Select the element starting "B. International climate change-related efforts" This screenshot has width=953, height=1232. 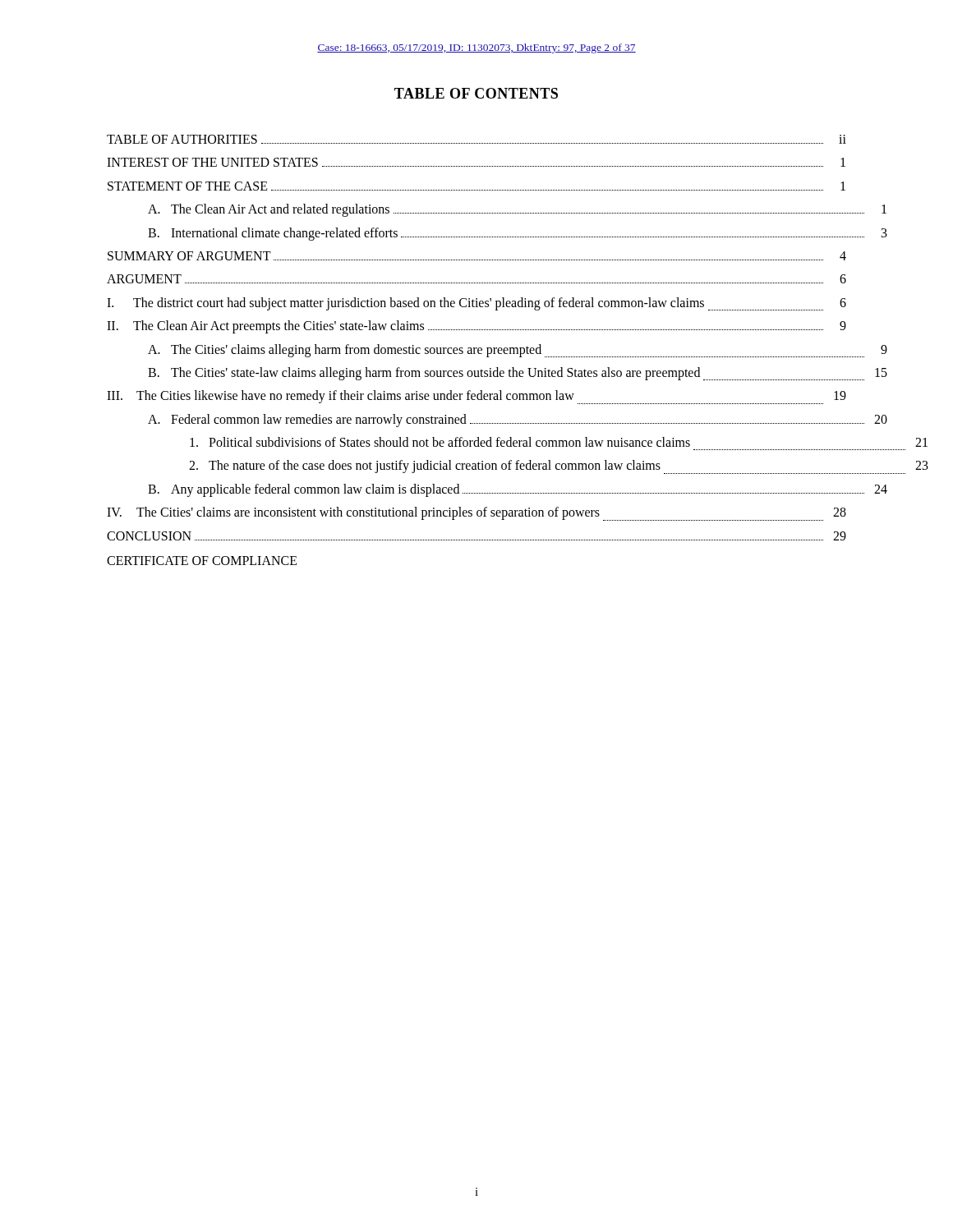coord(518,233)
